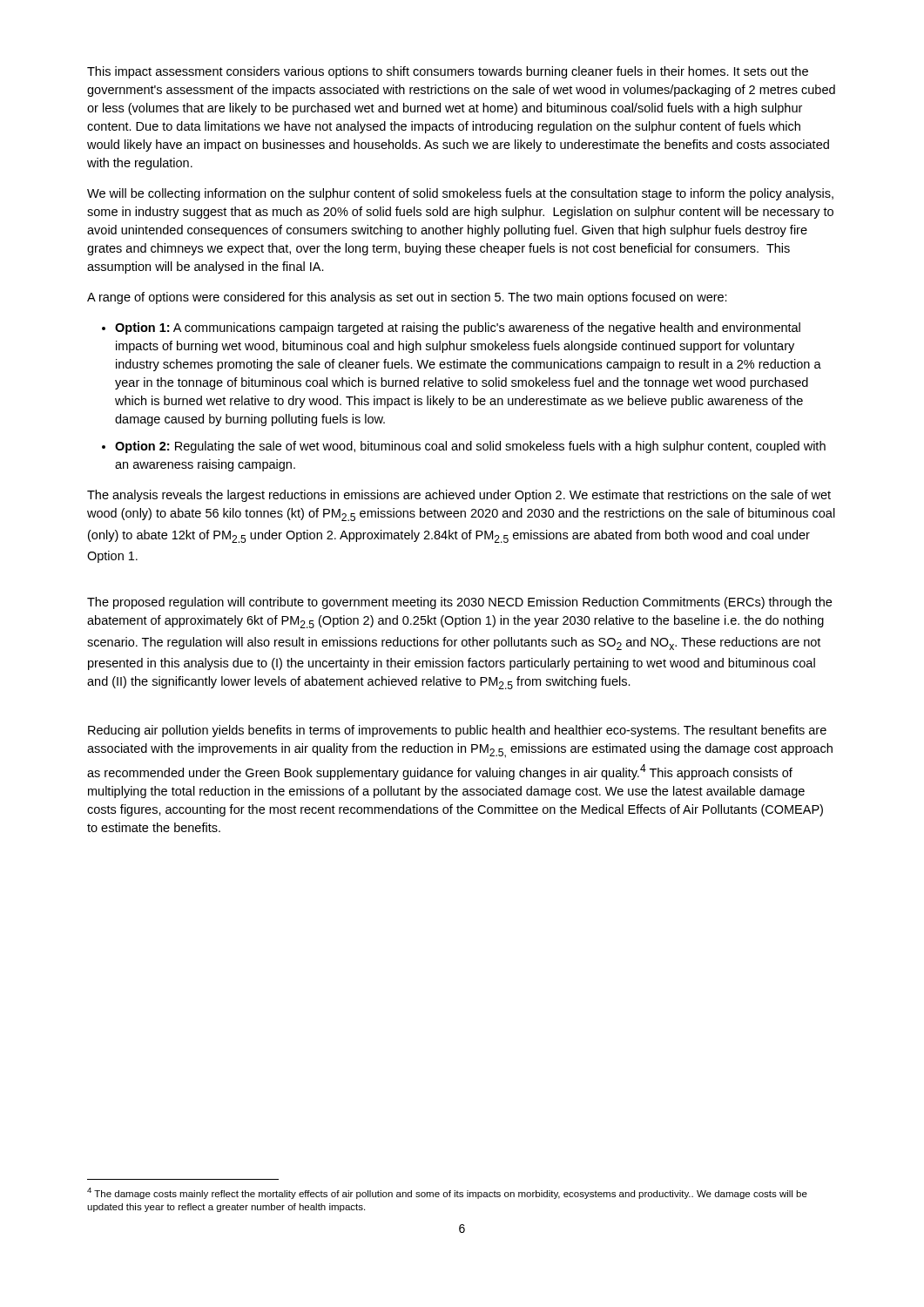
Task: Click the passage that begins "Reducing air pollution yields benefits"
Action: click(x=462, y=779)
